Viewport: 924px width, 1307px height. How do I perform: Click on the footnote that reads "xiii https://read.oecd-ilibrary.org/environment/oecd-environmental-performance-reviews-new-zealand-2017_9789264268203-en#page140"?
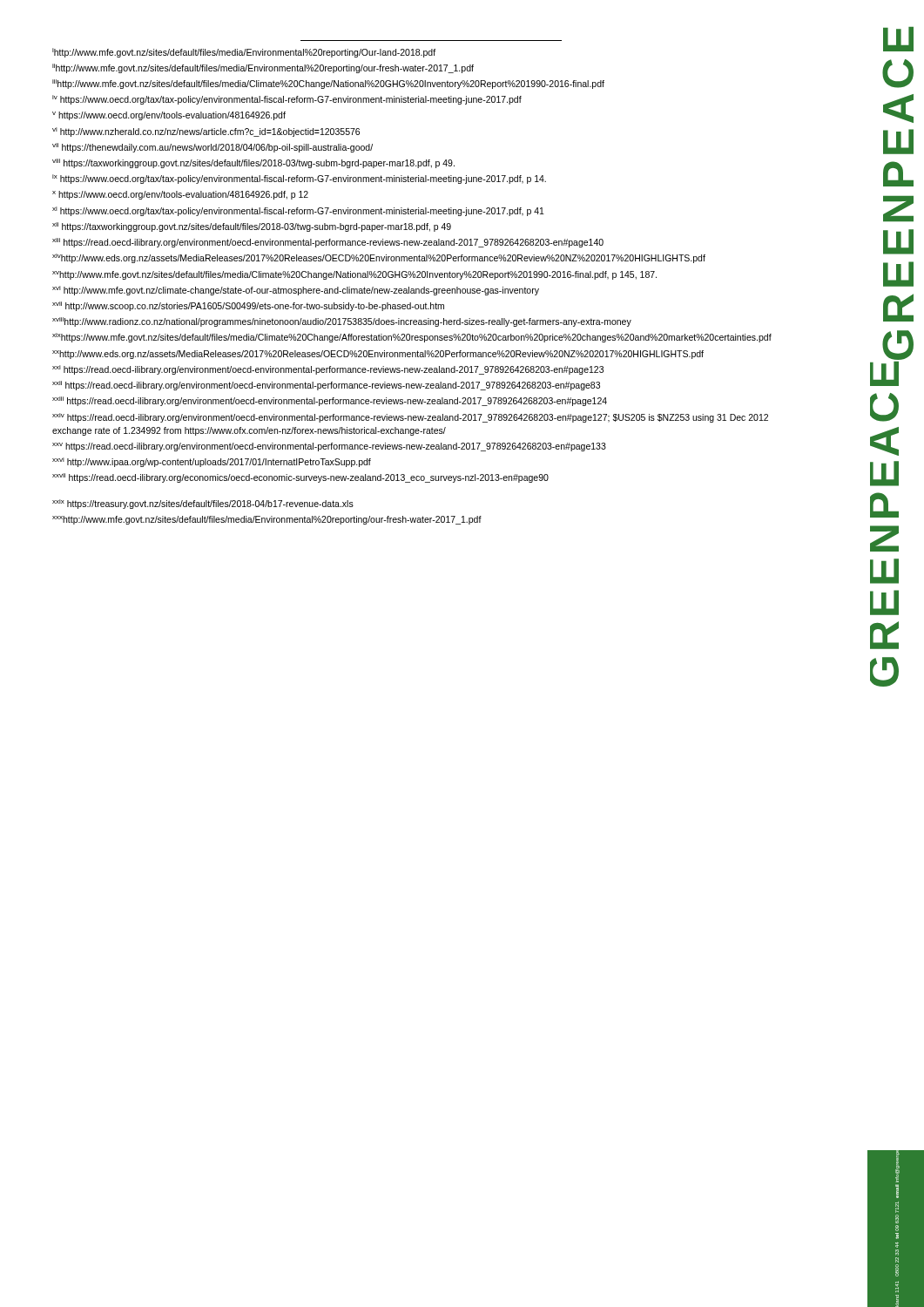pos(328,242)
